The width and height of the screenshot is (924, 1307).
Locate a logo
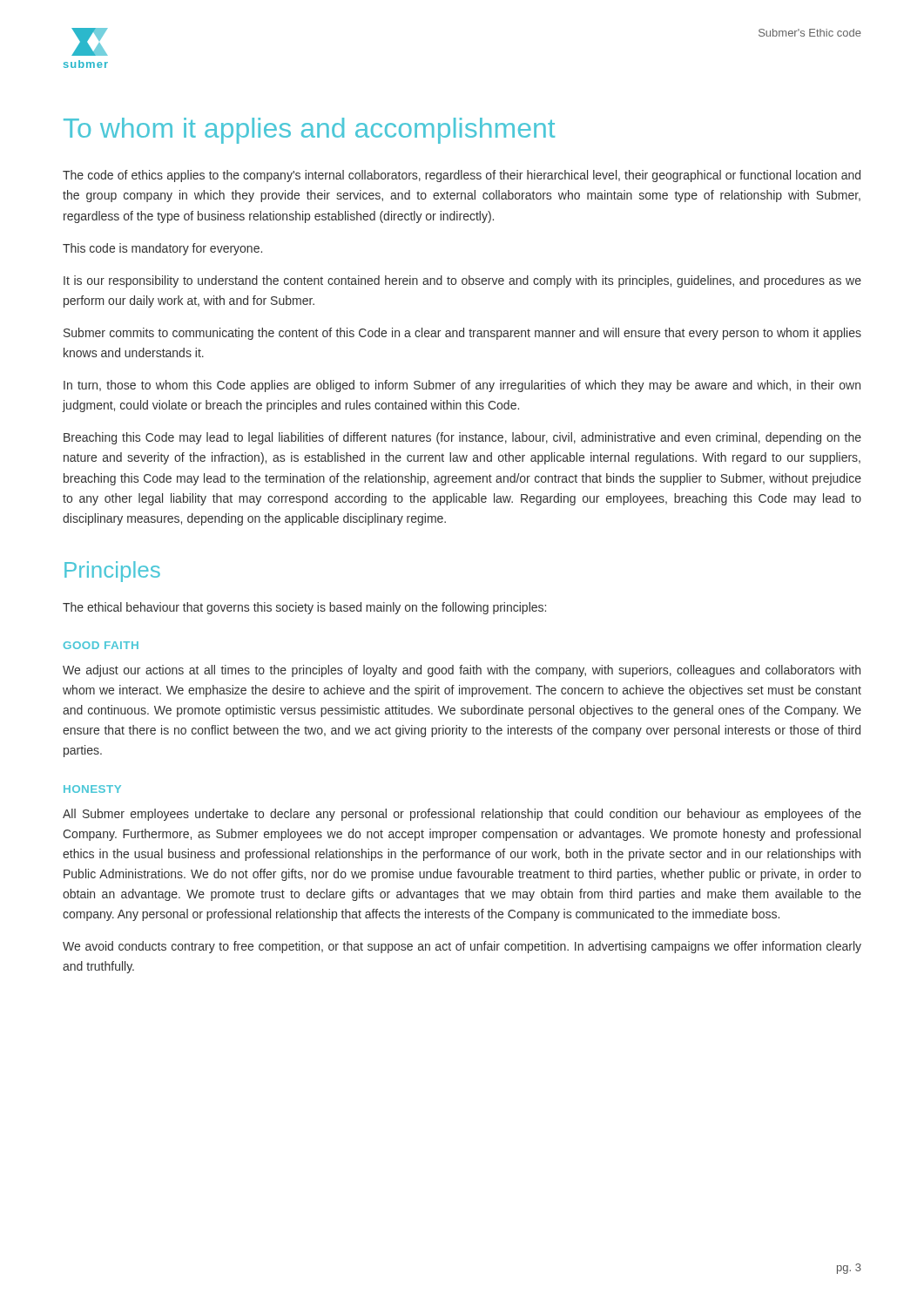coord(98,47)
